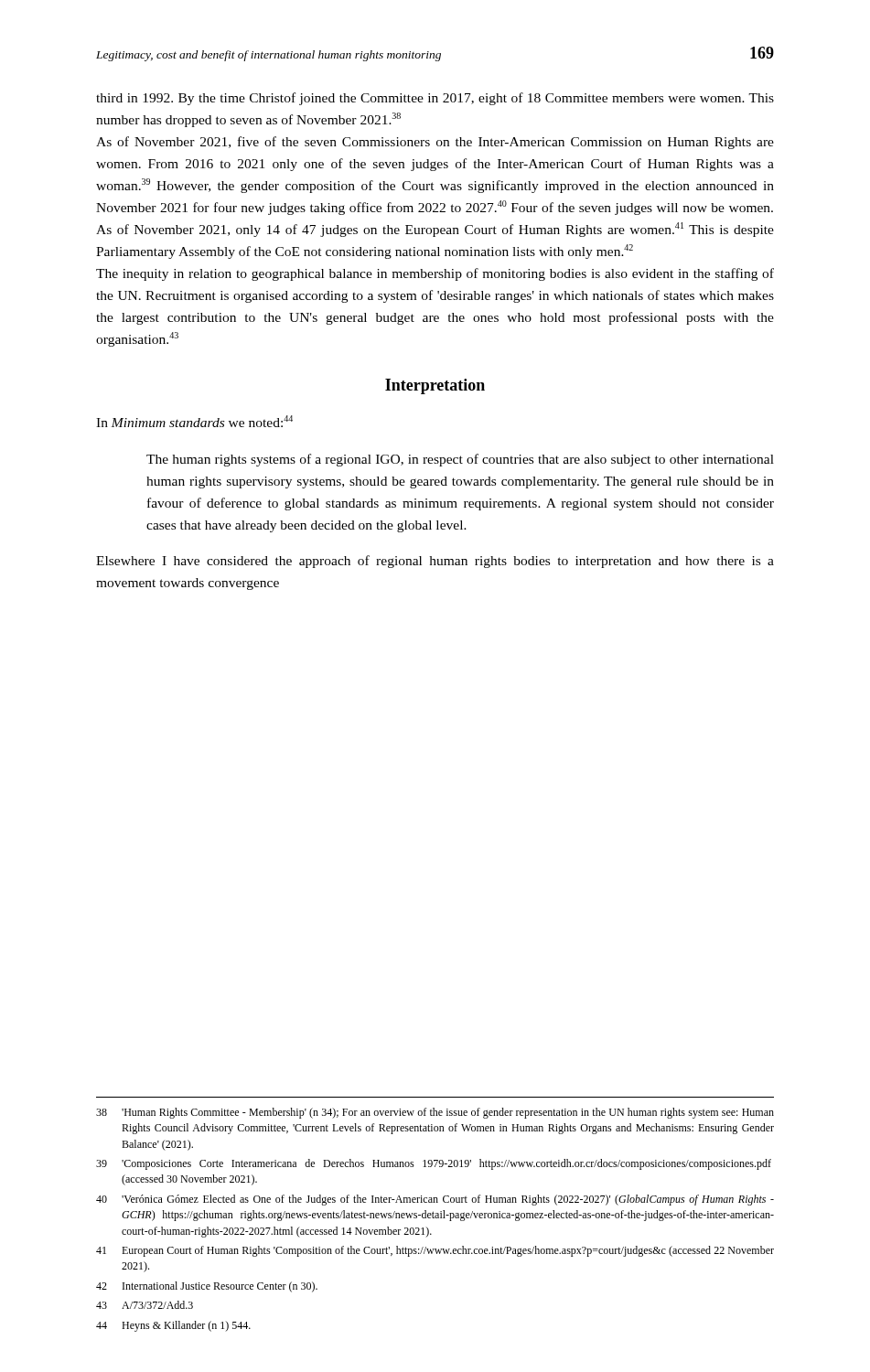Image resolution: width=870 pixels, height=1372 pixels.
Task: Select the text starting "40 'Verónica Gómez Elected"
Action: (x=435, y=1216)
